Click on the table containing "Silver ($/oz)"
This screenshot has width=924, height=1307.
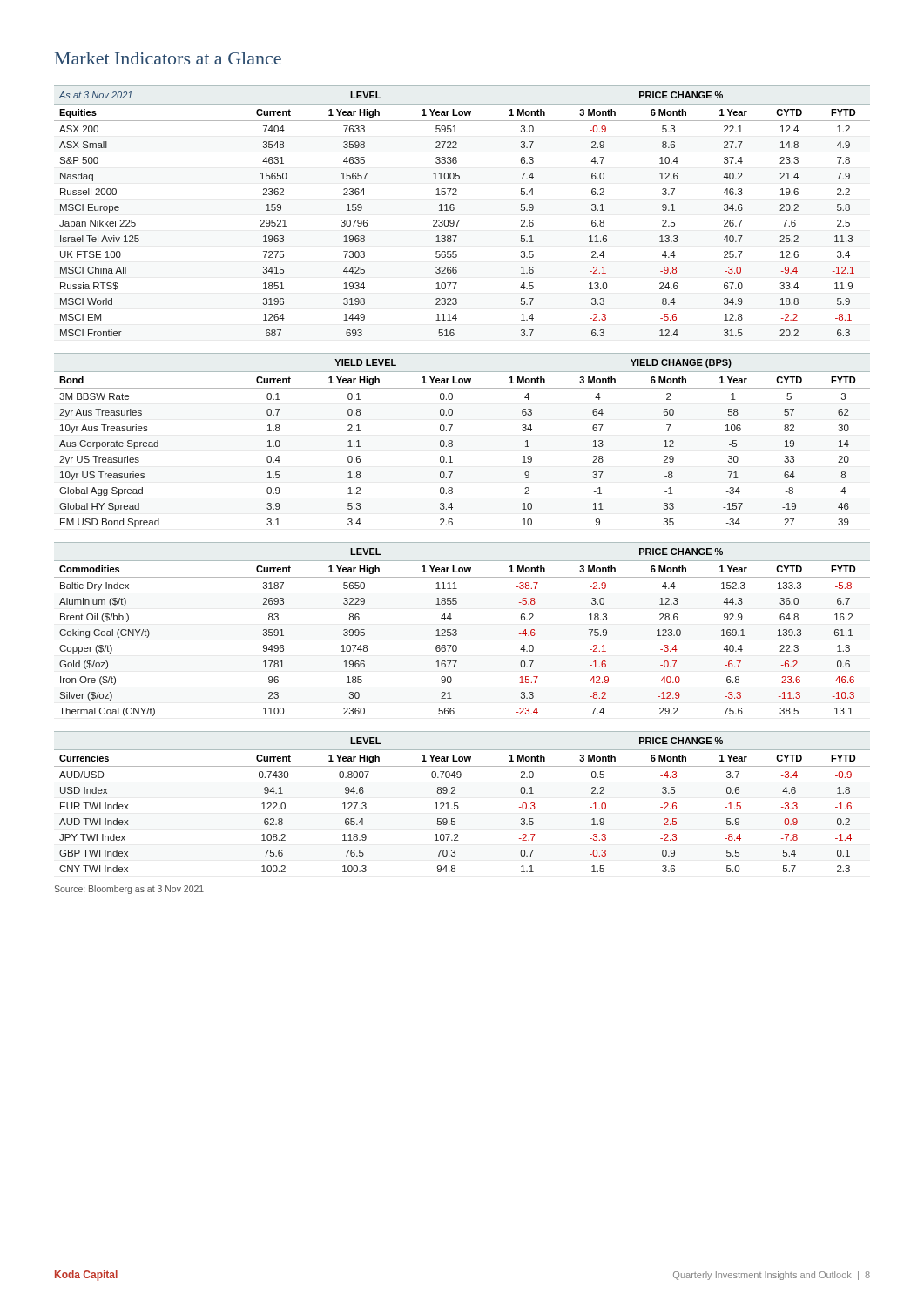point(462,630)
